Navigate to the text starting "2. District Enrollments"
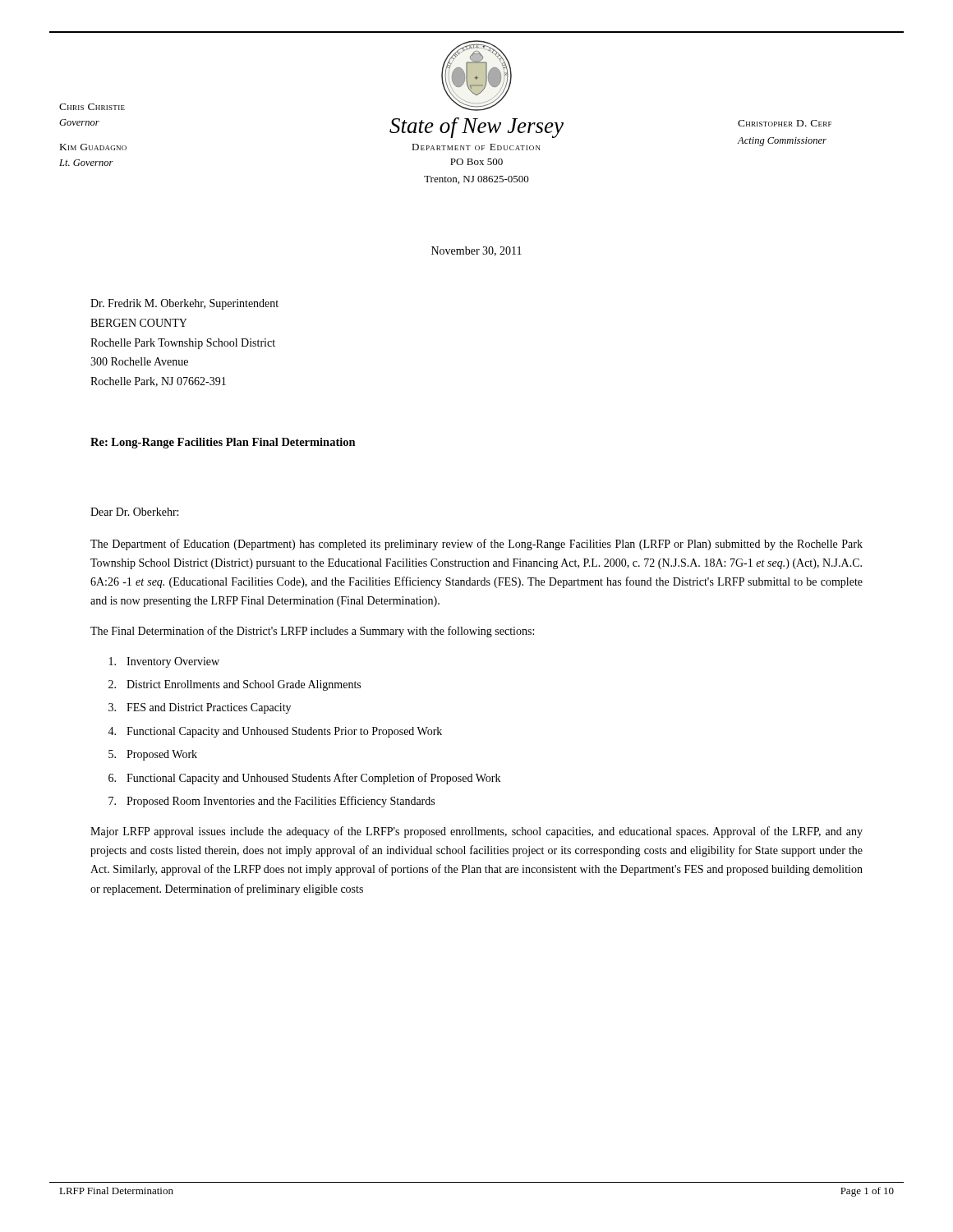Viewport: 953px width, 1232px height. 235,685
